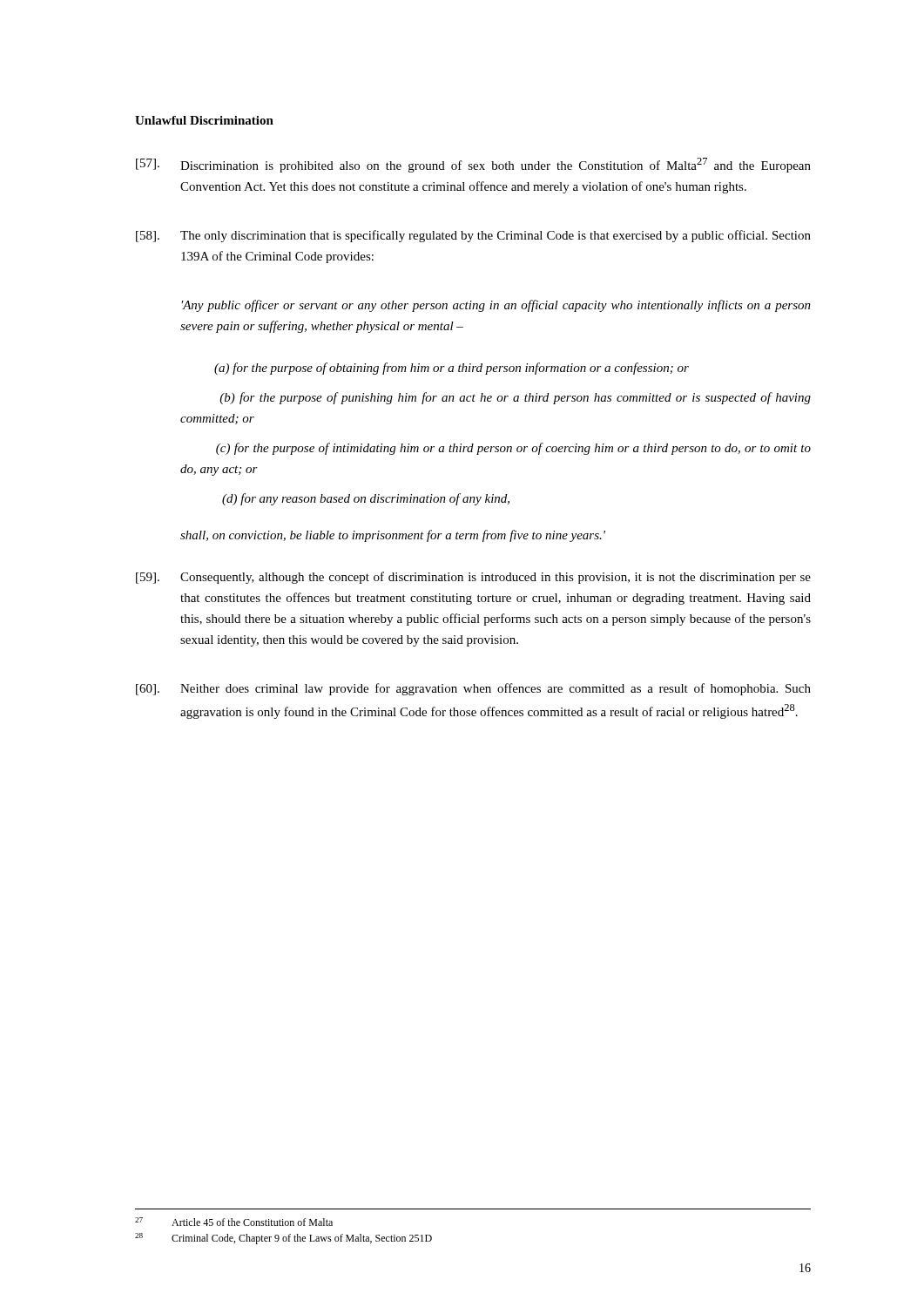Click on the text block containing "(d) for any reason based on"
The width and height of the screenshot is (924, 1307).
(366, 498)
